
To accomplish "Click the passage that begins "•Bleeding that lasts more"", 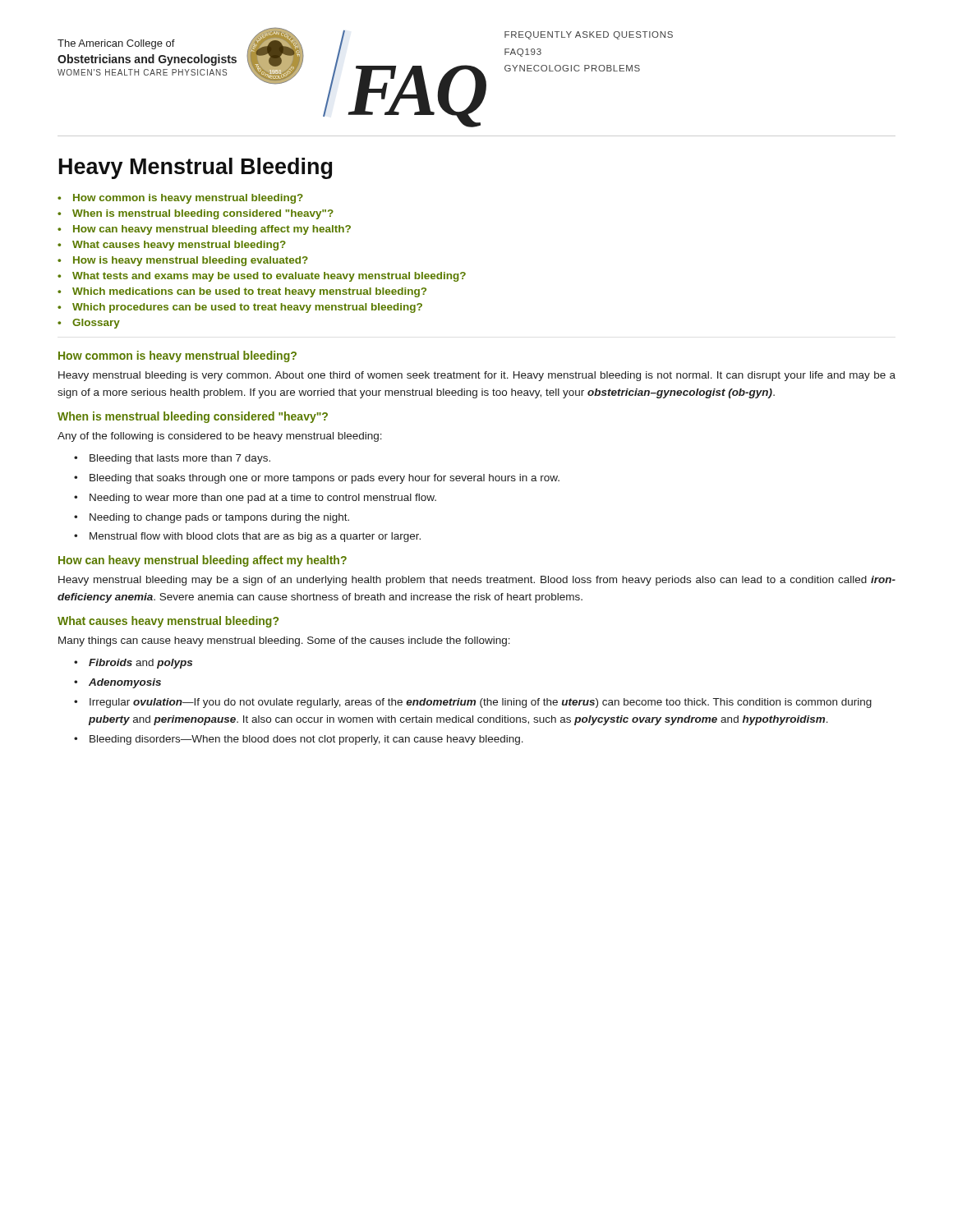I will tap(173, 458).
